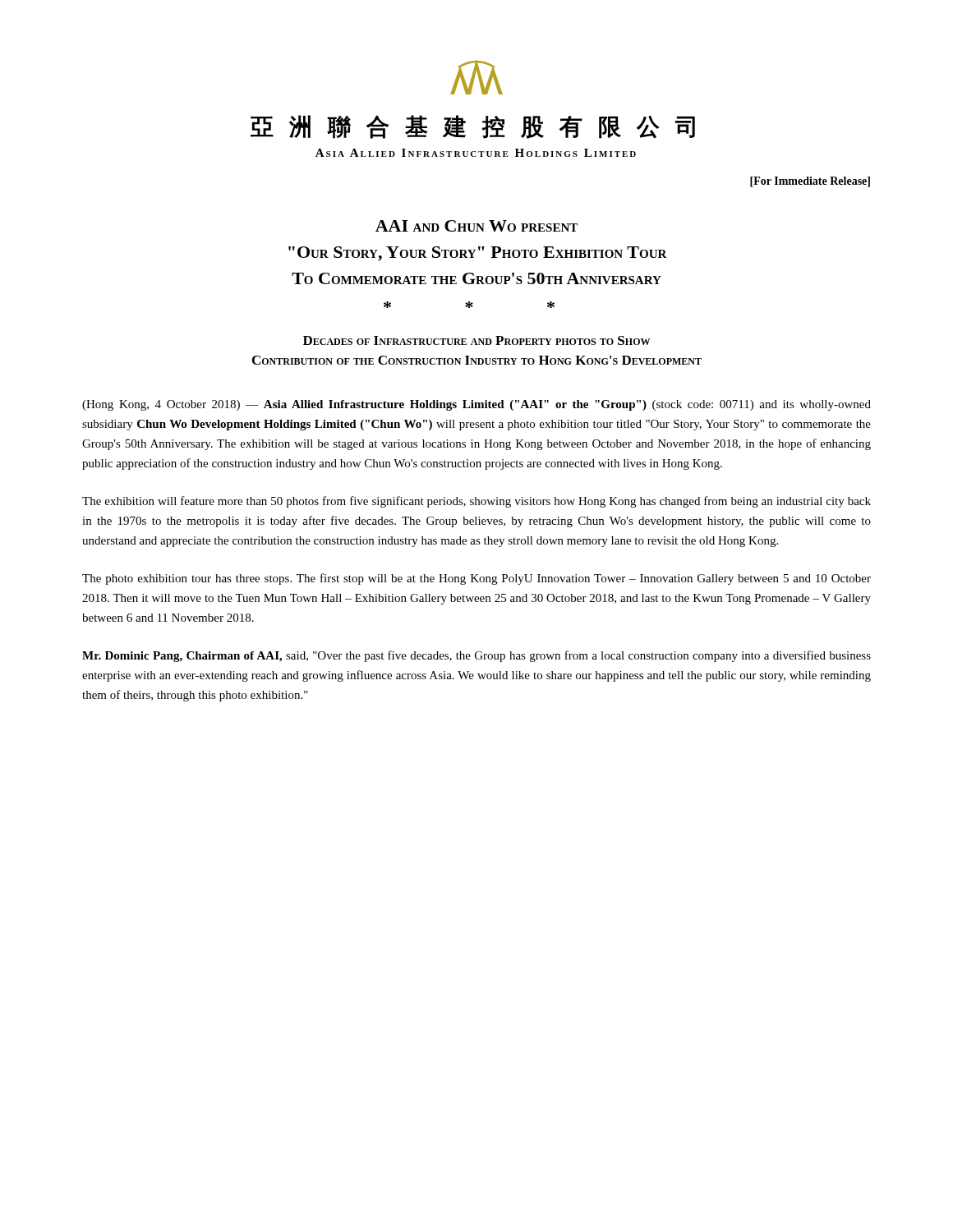Find the title that says "AAI and Chun Wo present "Our"
953x1232 pixels.
(x=476, y=252)
